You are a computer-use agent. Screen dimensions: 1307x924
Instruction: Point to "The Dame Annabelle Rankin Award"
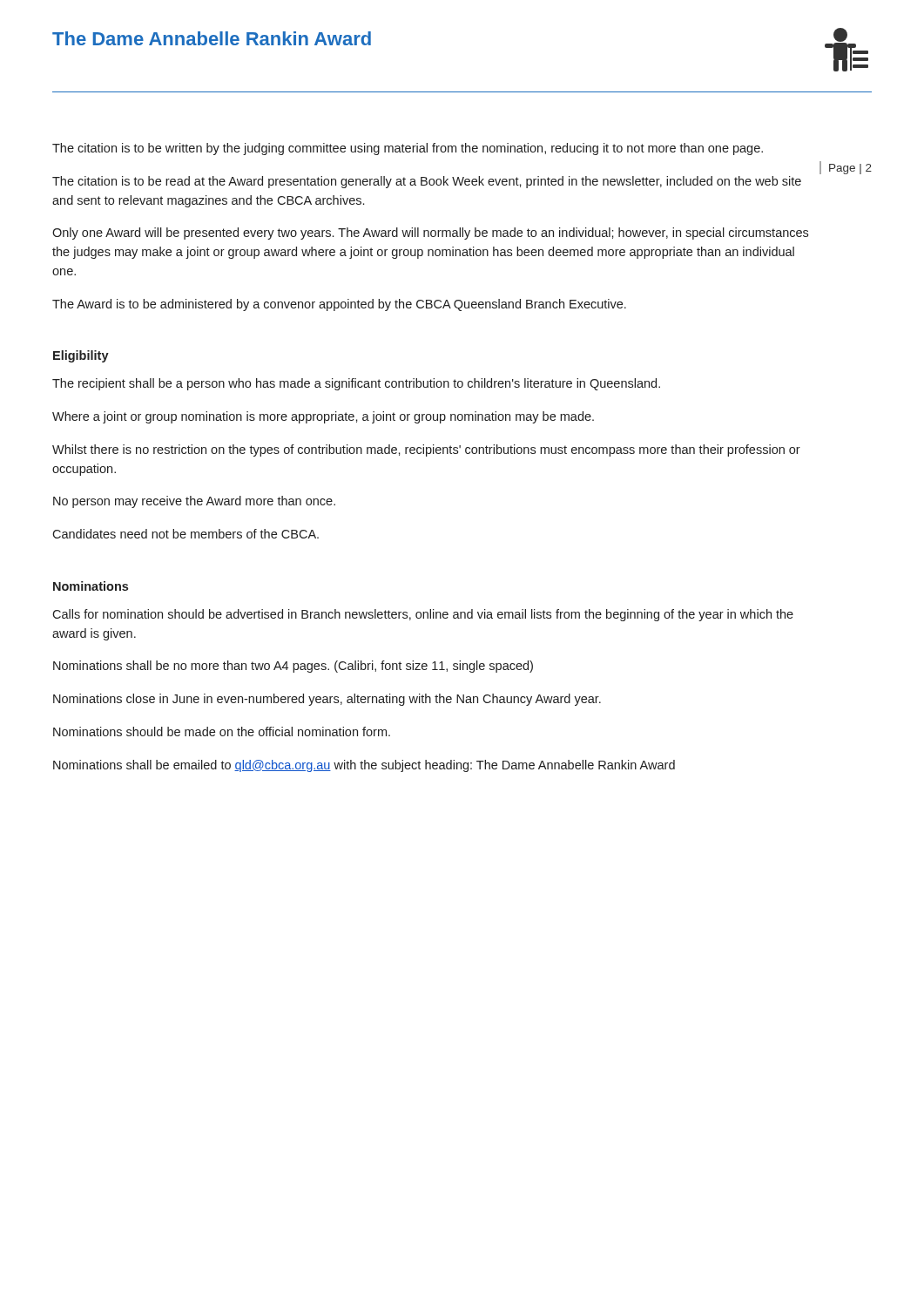212,39
